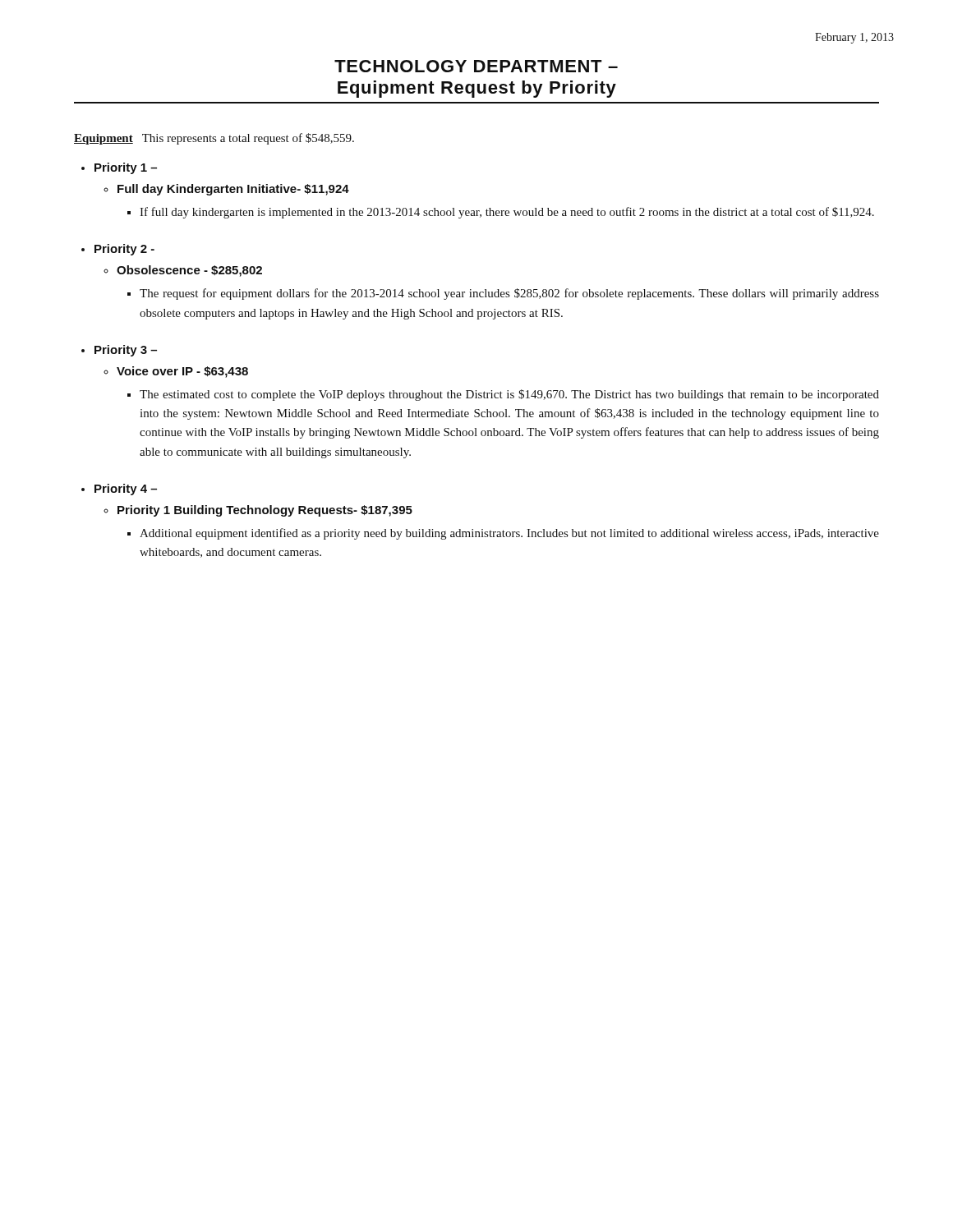Locate the list item that reads "If full day kindergarten is implemented"
This screenshot has width=953, height=1232.
coord(507,212)
